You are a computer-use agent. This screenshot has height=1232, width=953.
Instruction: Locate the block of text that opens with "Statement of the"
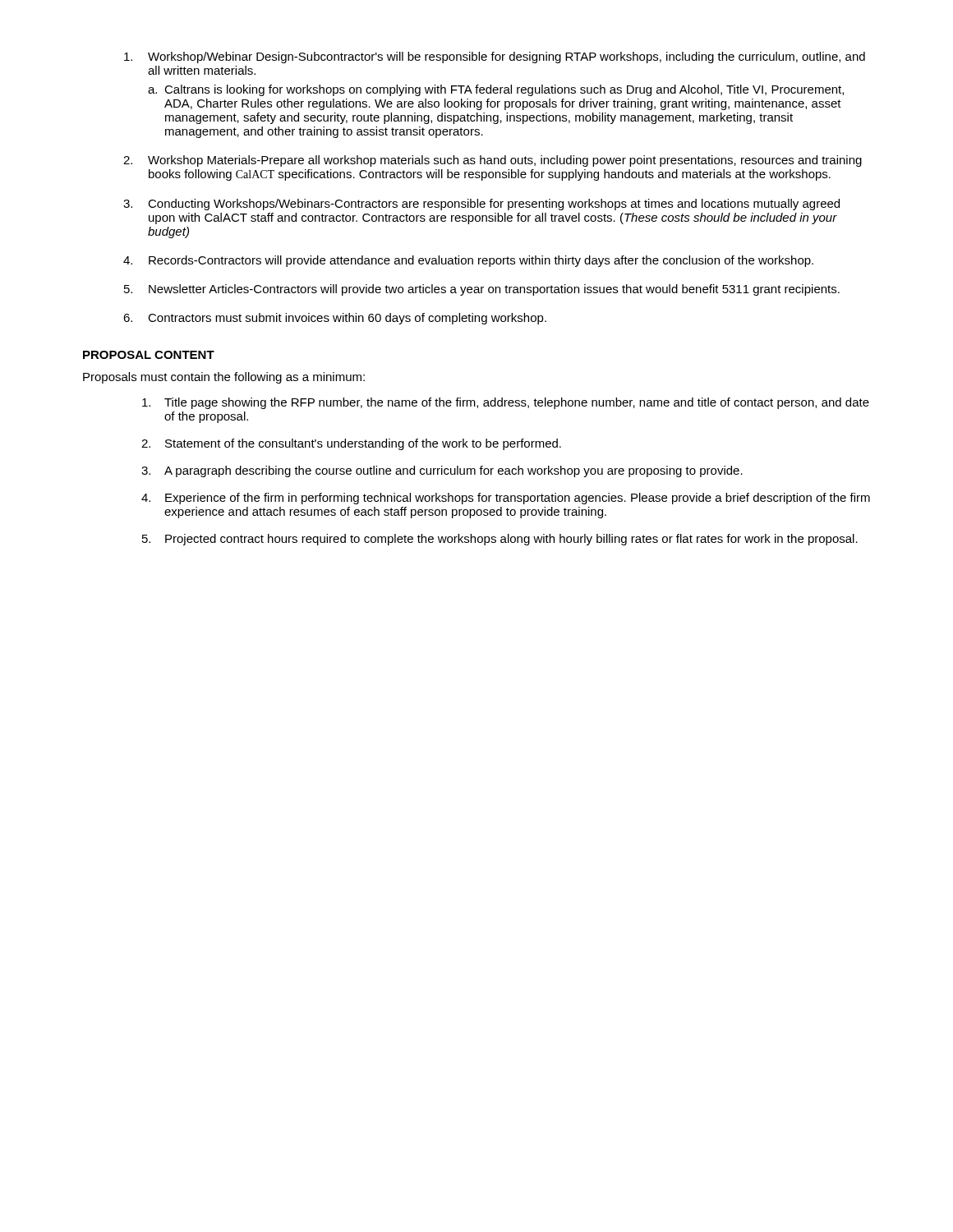(363, 443)
